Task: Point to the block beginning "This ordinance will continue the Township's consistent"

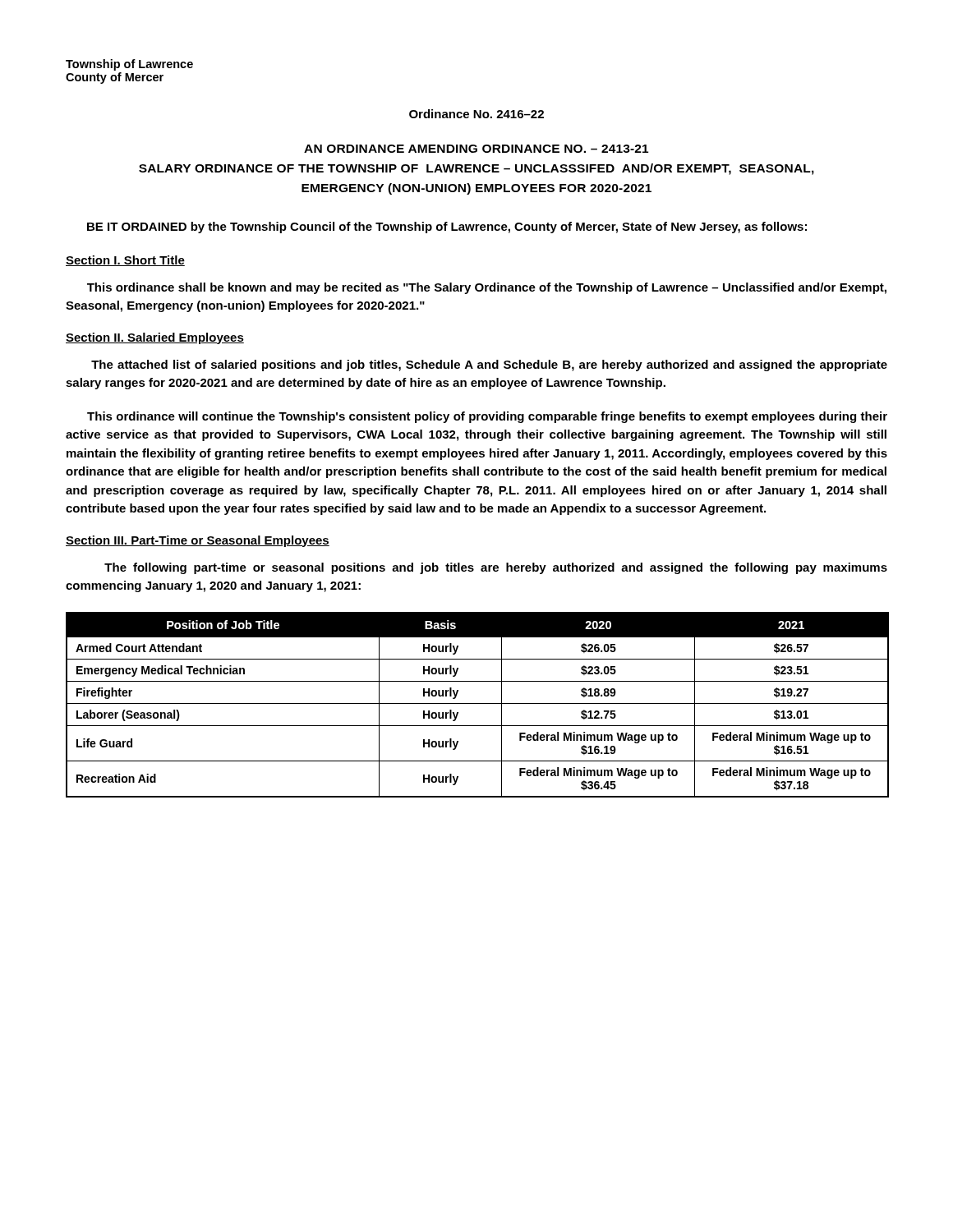Action: pos(476,462)
